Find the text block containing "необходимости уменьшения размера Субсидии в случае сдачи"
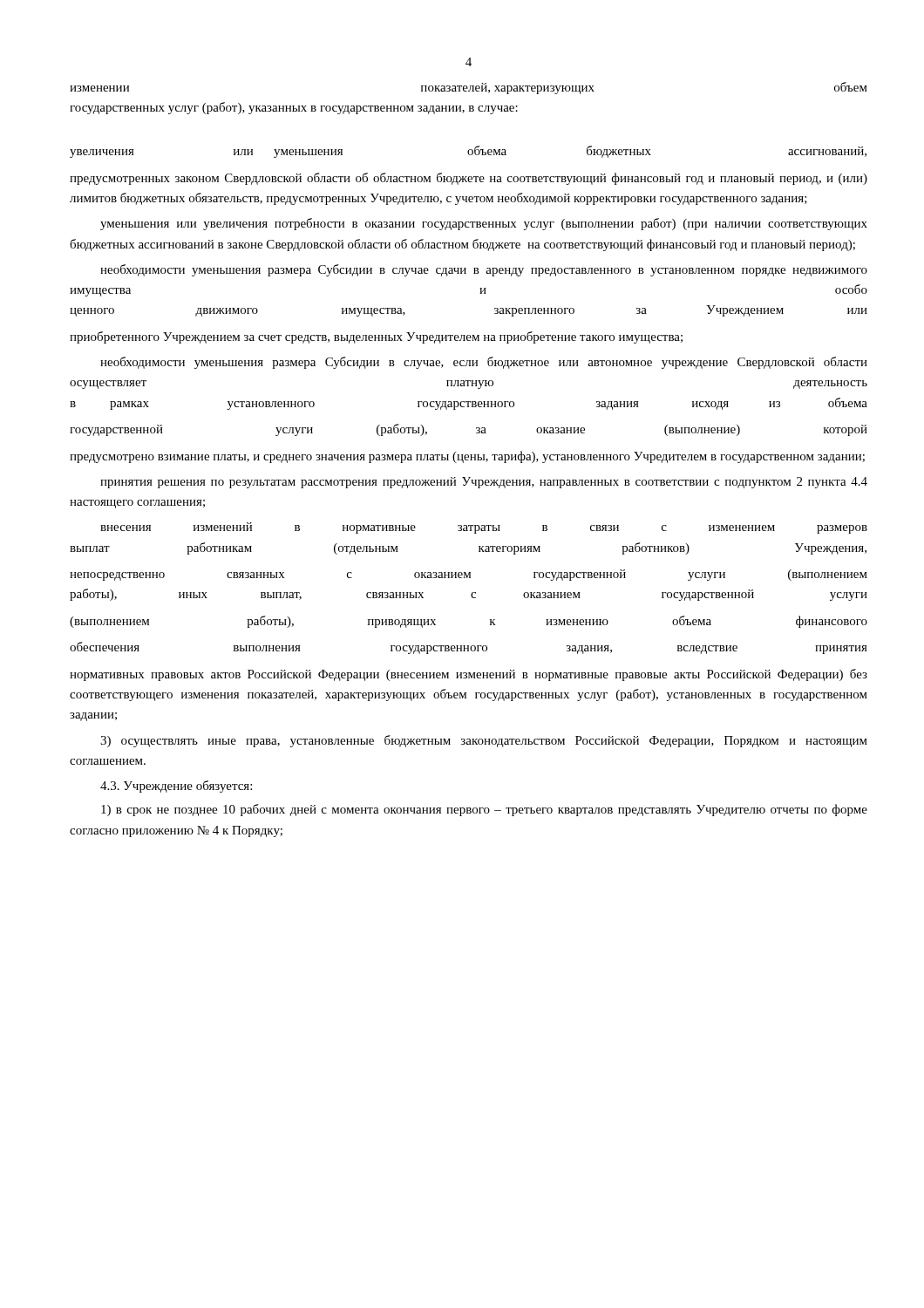Image resolution: width=924 pixels, height=1308 pixels. point(484,270)
